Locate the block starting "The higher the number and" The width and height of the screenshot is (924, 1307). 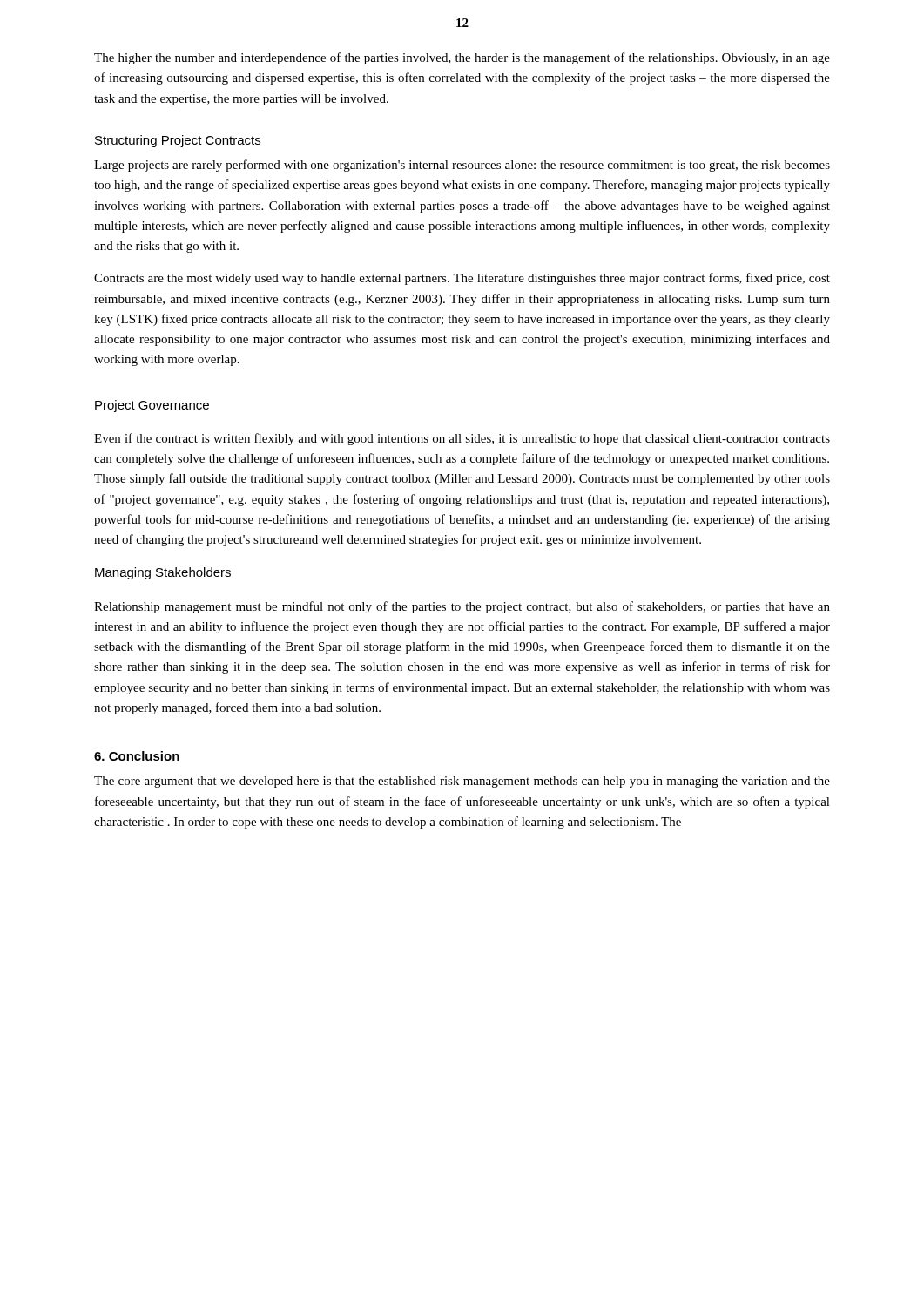tap(462, 78)
